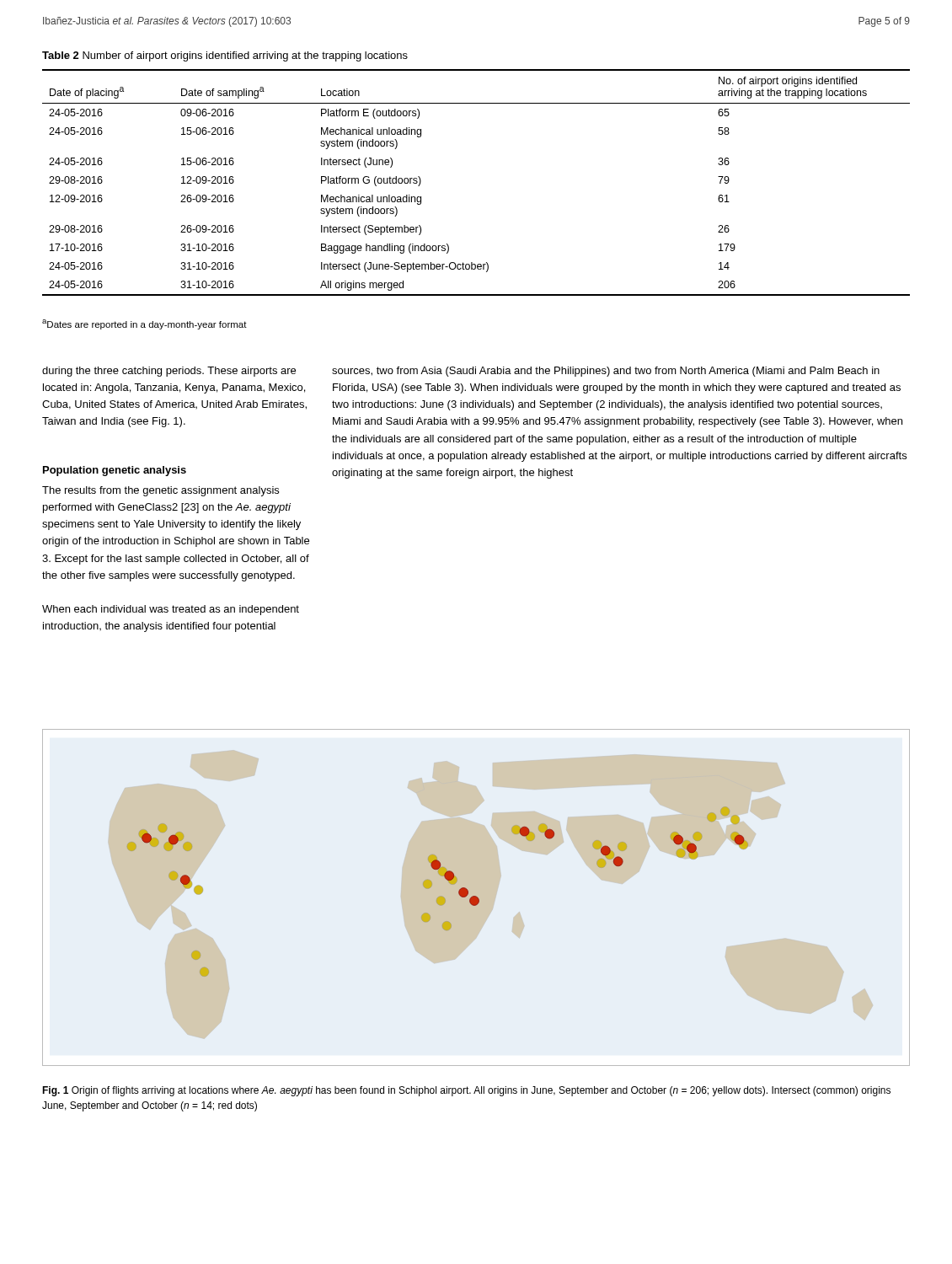This screenshot has width=952, height=1264.
Task: Click on the text block that reads "The results from the genetic assignment"
Action: pyautogui.click(x=176, y=558)
